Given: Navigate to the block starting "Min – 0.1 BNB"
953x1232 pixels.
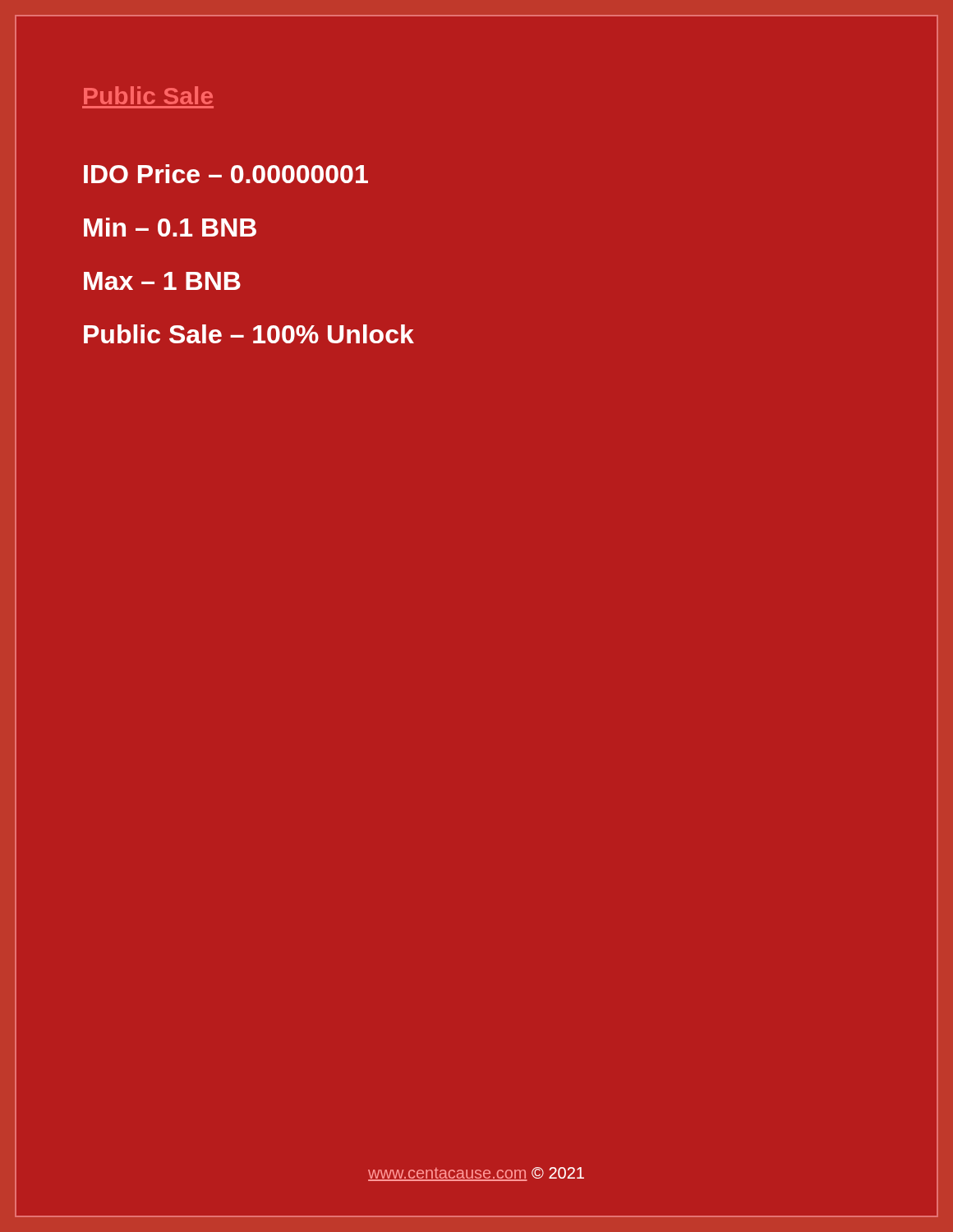Looking at the screenshot, I should [x=170, y=227].
